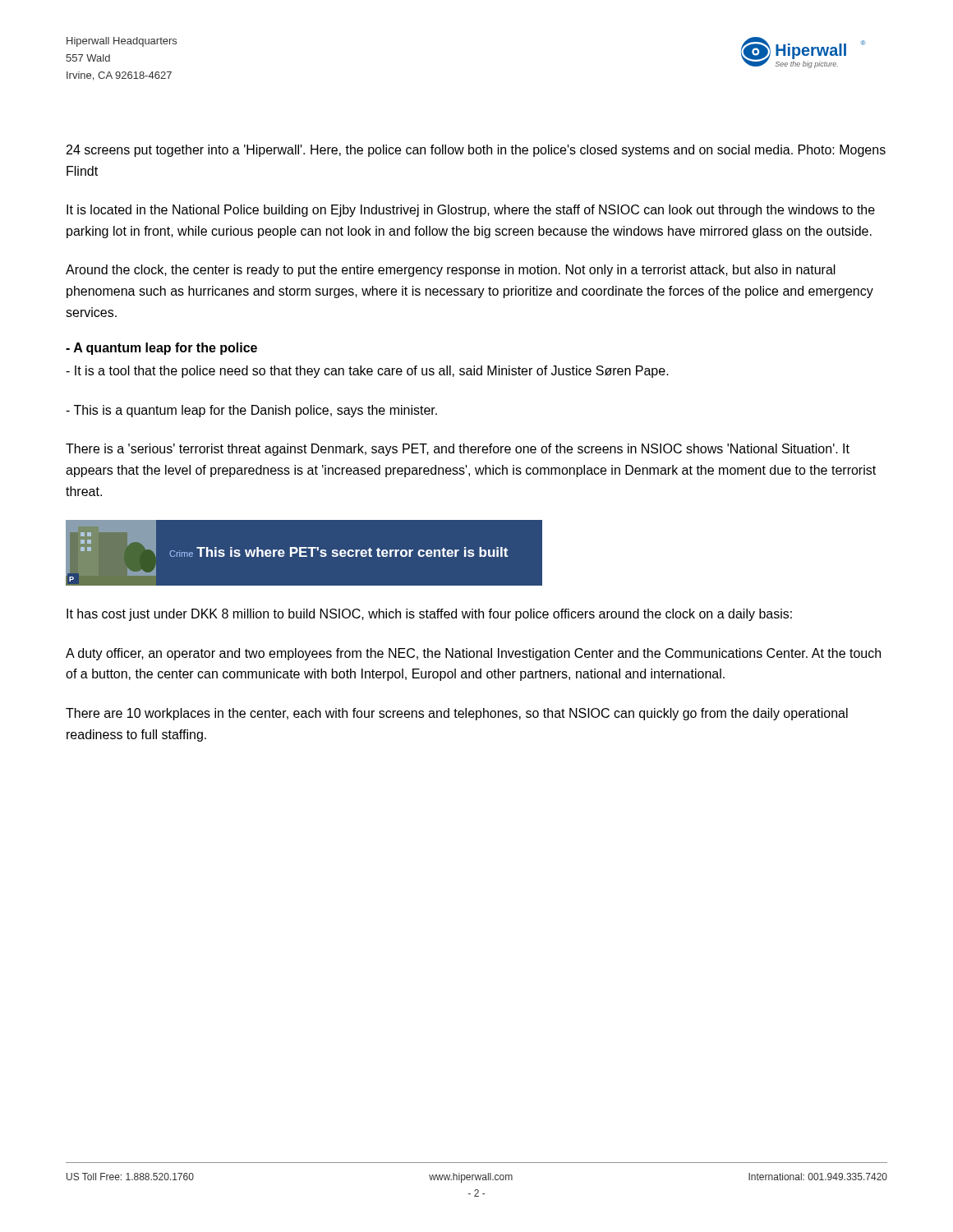Click on the logo
The height and width of the screenshot is (1232, 953).
[813, 55]
